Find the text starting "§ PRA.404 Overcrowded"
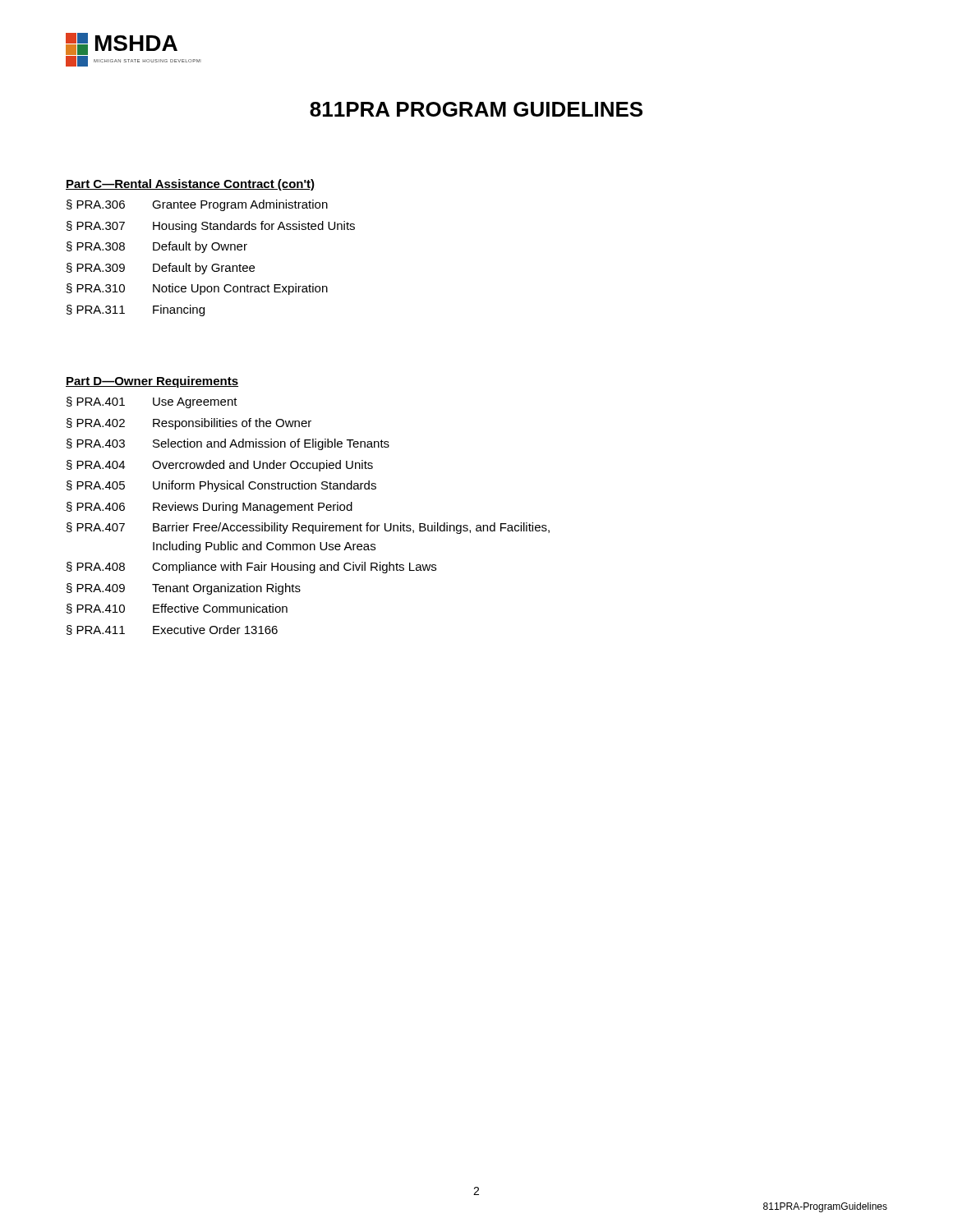The height and width of the screenshot is (1232, 953). click(x=220, y=466)
